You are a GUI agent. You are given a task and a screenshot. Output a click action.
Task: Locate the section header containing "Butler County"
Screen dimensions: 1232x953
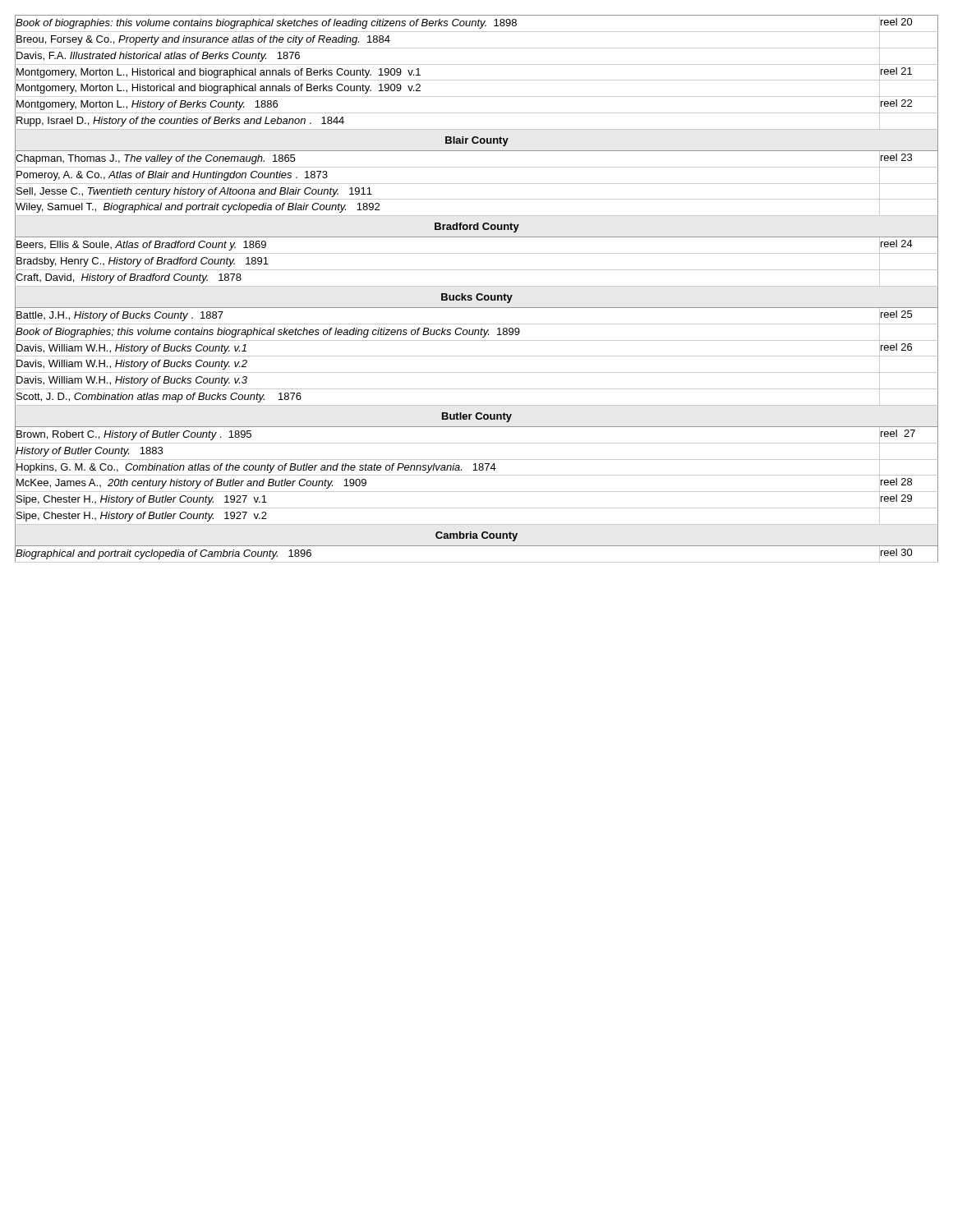point(476,416)
